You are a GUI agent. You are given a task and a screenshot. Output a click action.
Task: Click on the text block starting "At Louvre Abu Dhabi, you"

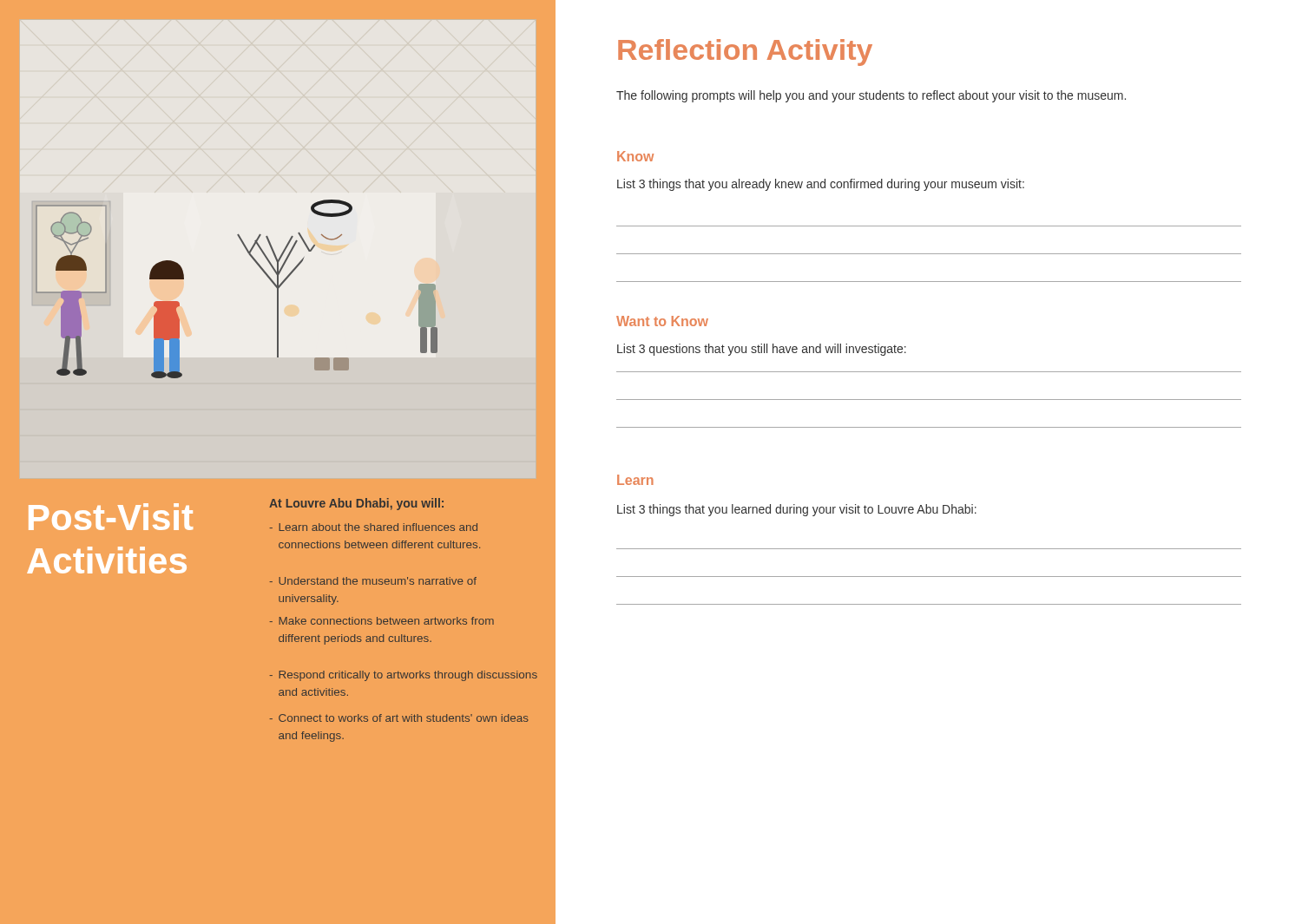click(x=357, y=503)
